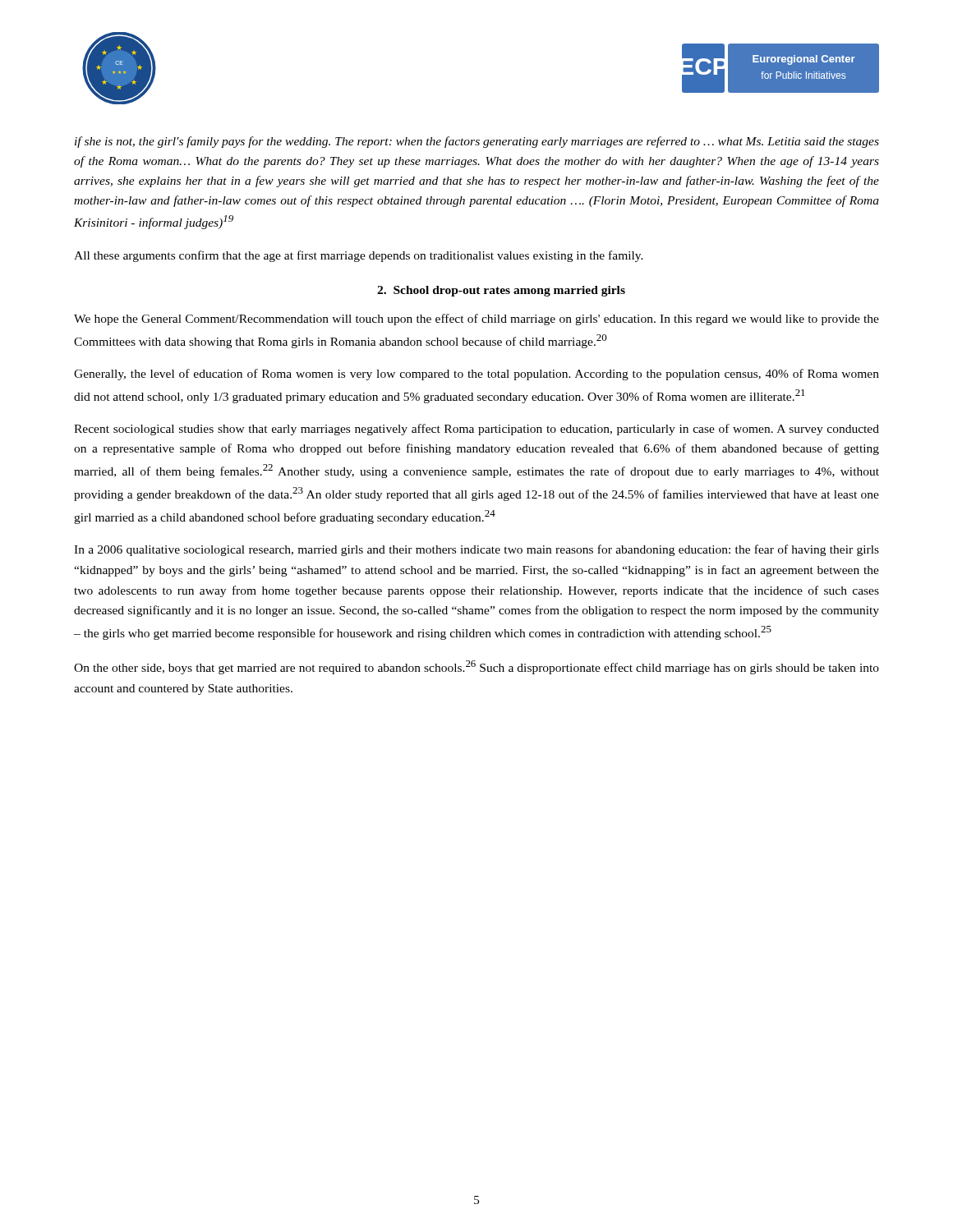Click the passage that begins "Recent sociological studies show that early marriages negatively"

476,473
